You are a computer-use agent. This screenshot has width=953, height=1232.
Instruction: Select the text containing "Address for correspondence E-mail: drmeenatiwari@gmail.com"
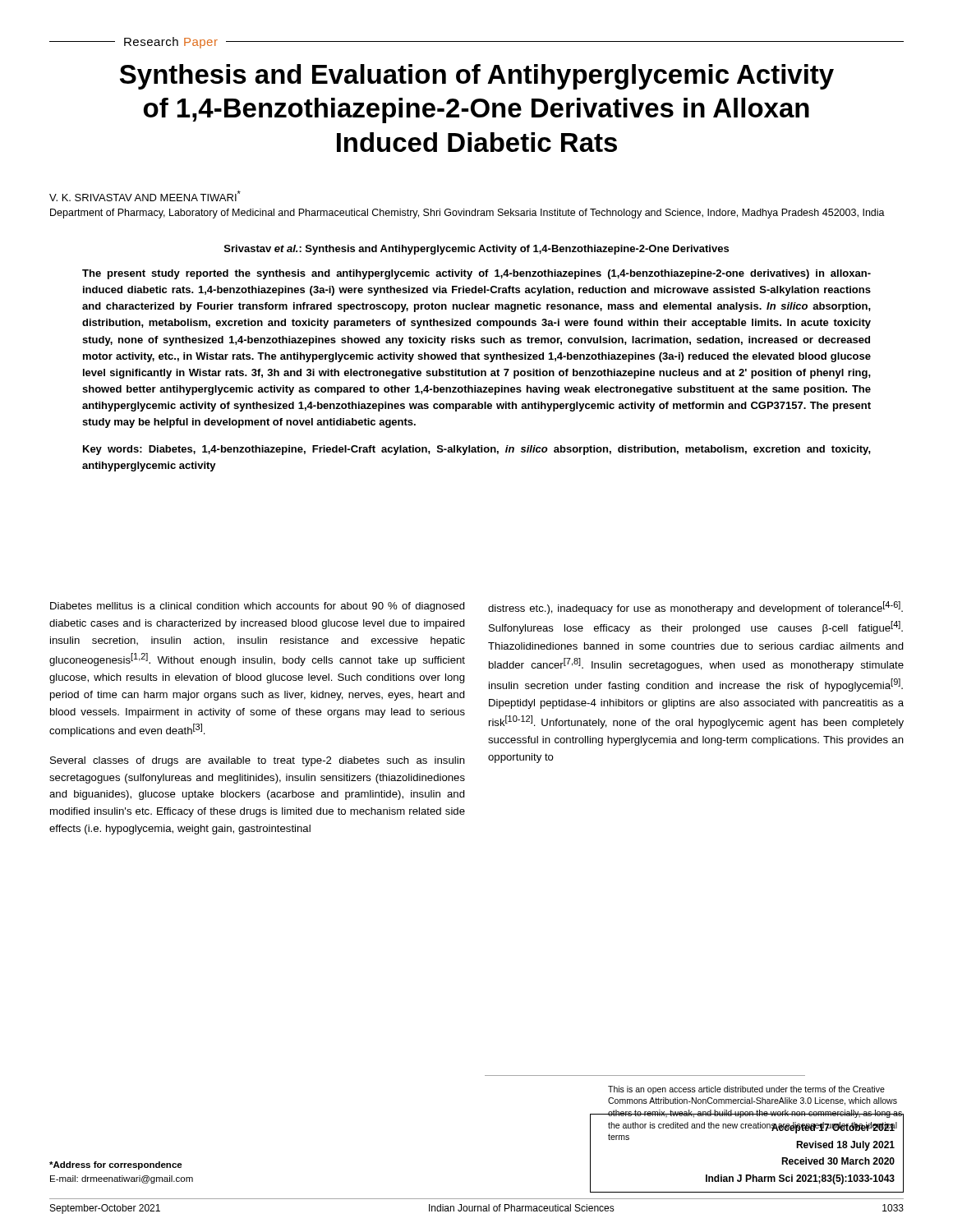(x=121, y=1171)
